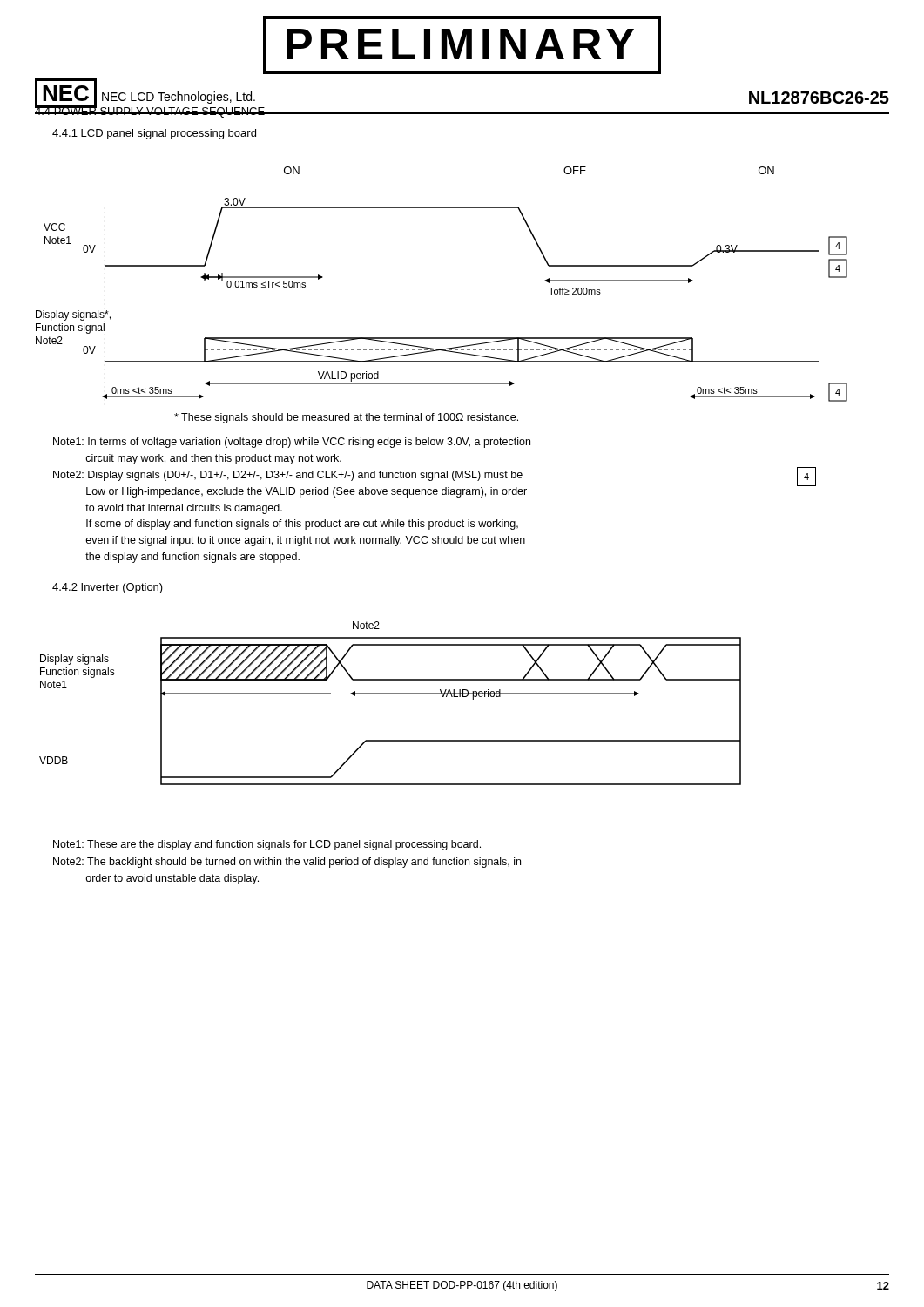Point to "4.4.2 Inverter (Option)"
Viewport: 924px width, 1307px height.
108,587
